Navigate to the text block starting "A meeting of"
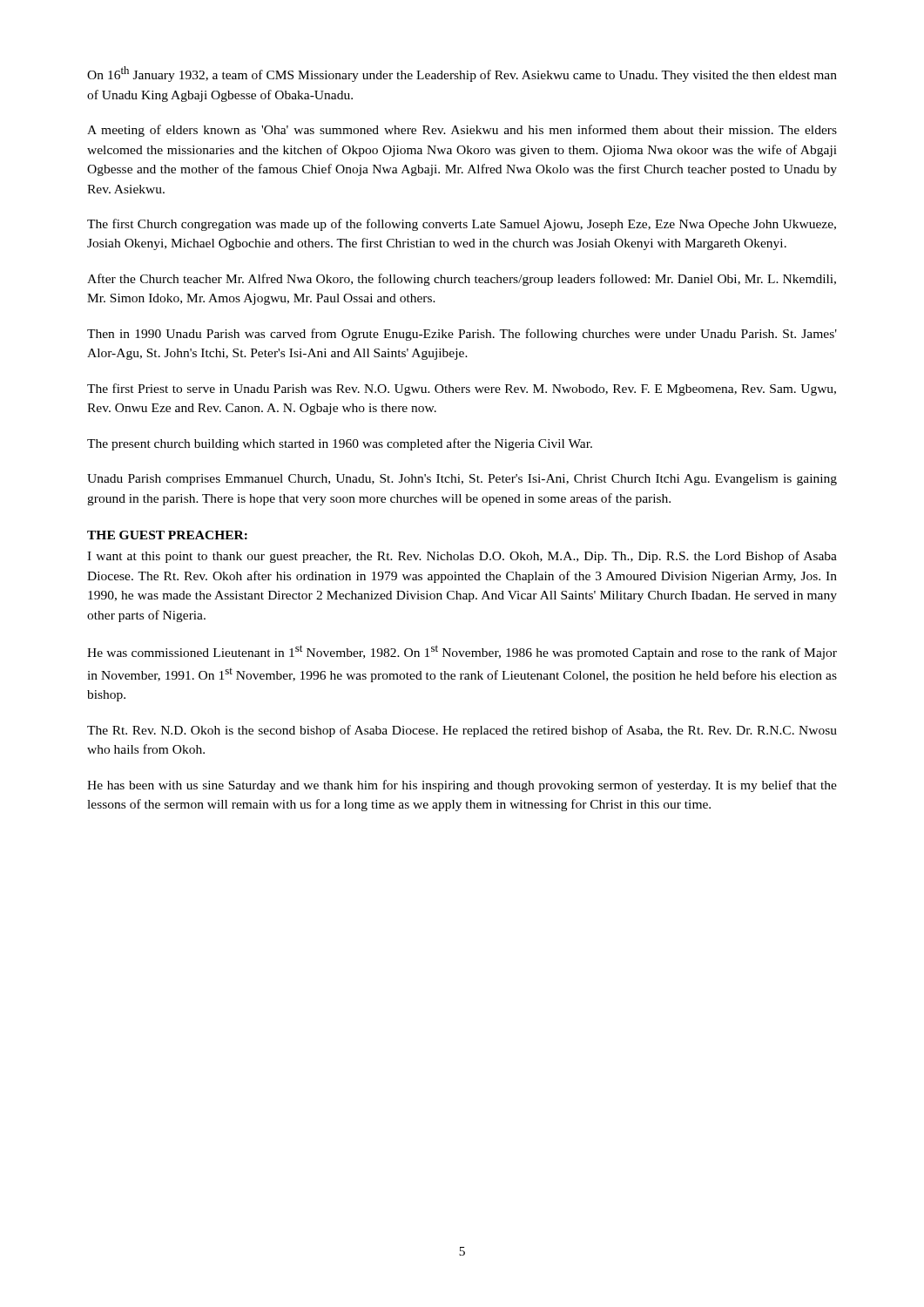Image resolution: width=924 pixels, height=1307 pixels. [462, 159]
